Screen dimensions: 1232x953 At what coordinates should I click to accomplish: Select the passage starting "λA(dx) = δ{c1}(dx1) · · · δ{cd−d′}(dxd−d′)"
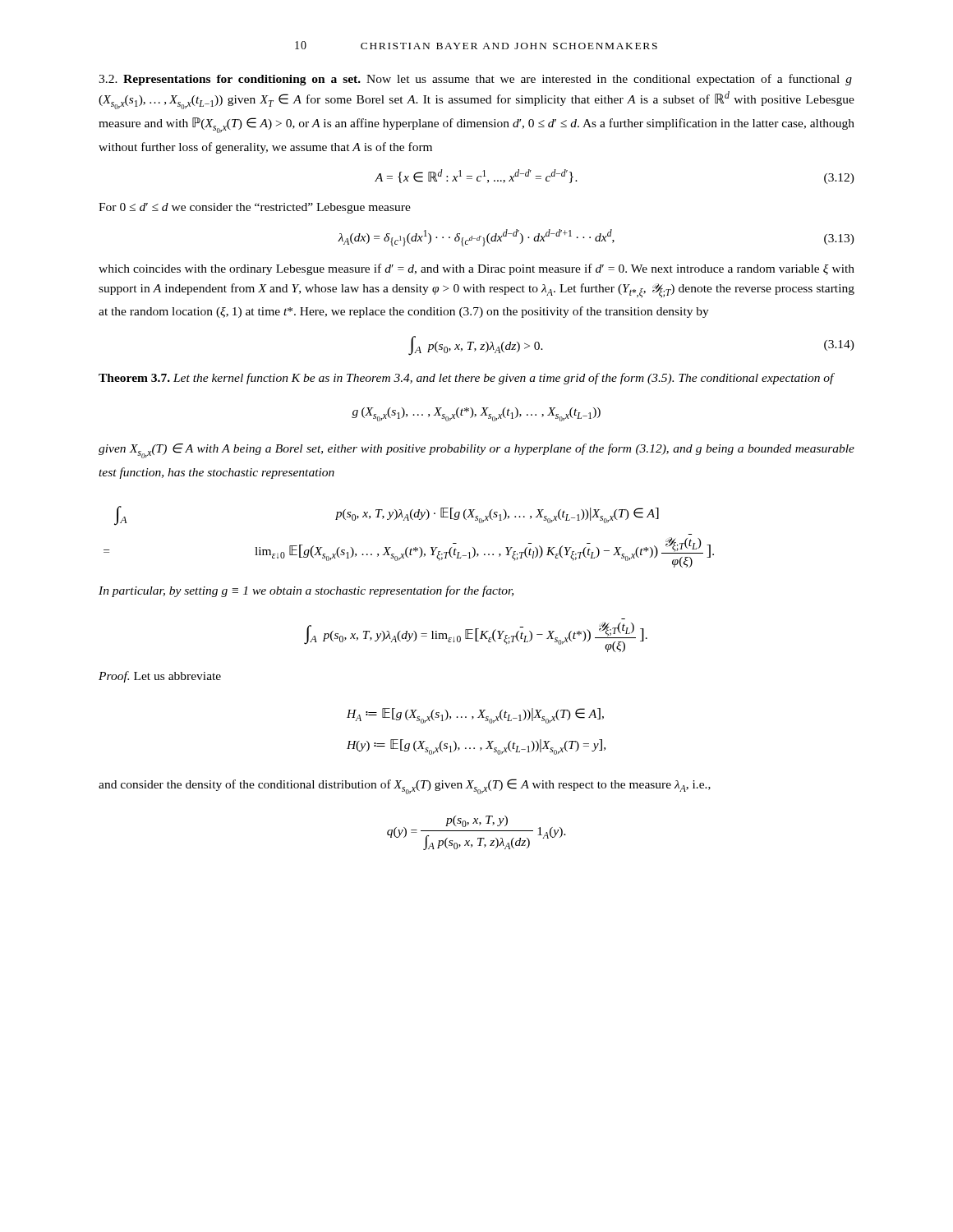click(x=476, y=238)
